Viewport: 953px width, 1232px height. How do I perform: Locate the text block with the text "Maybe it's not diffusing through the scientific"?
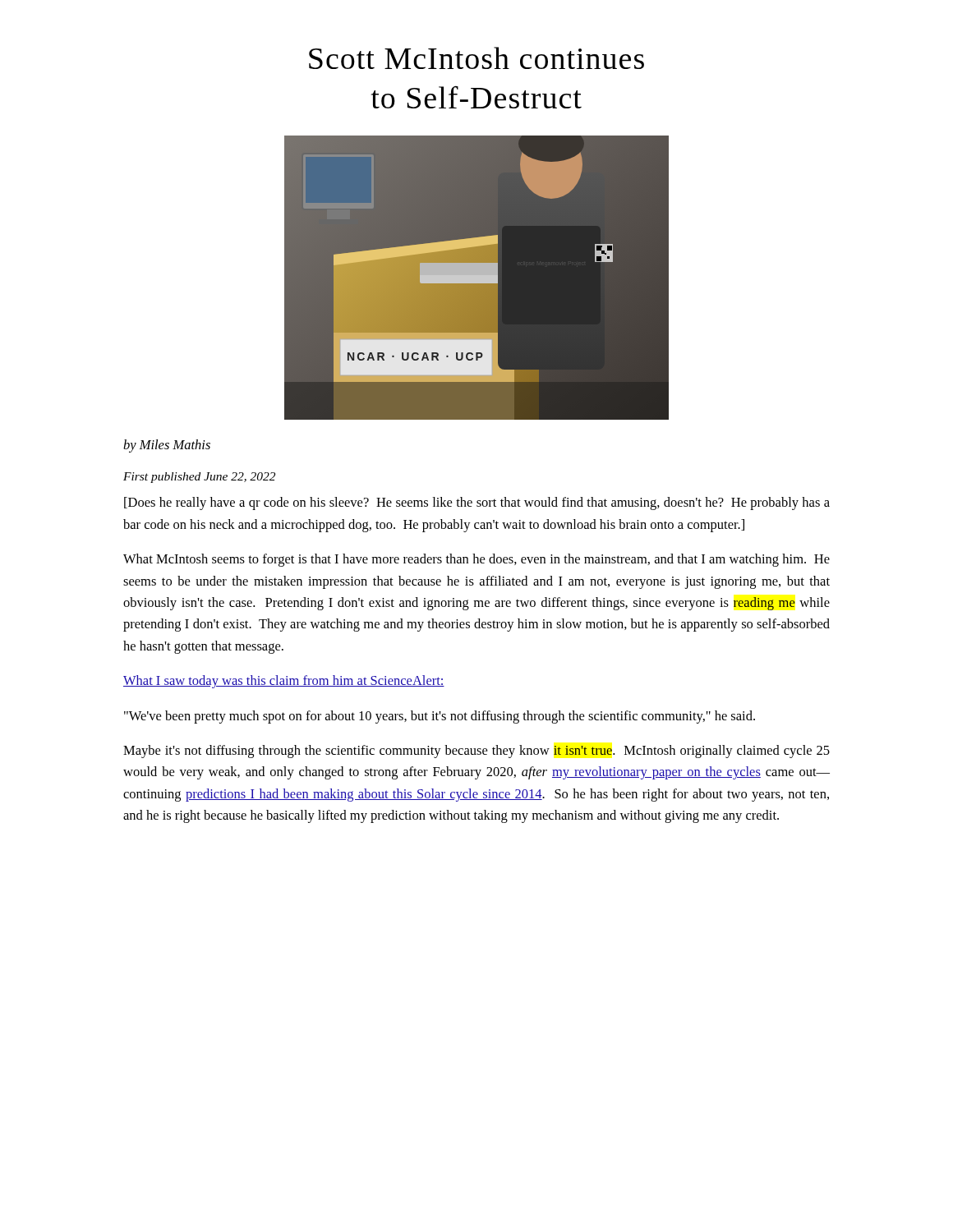pyautogui.click(x=476, y=783)
